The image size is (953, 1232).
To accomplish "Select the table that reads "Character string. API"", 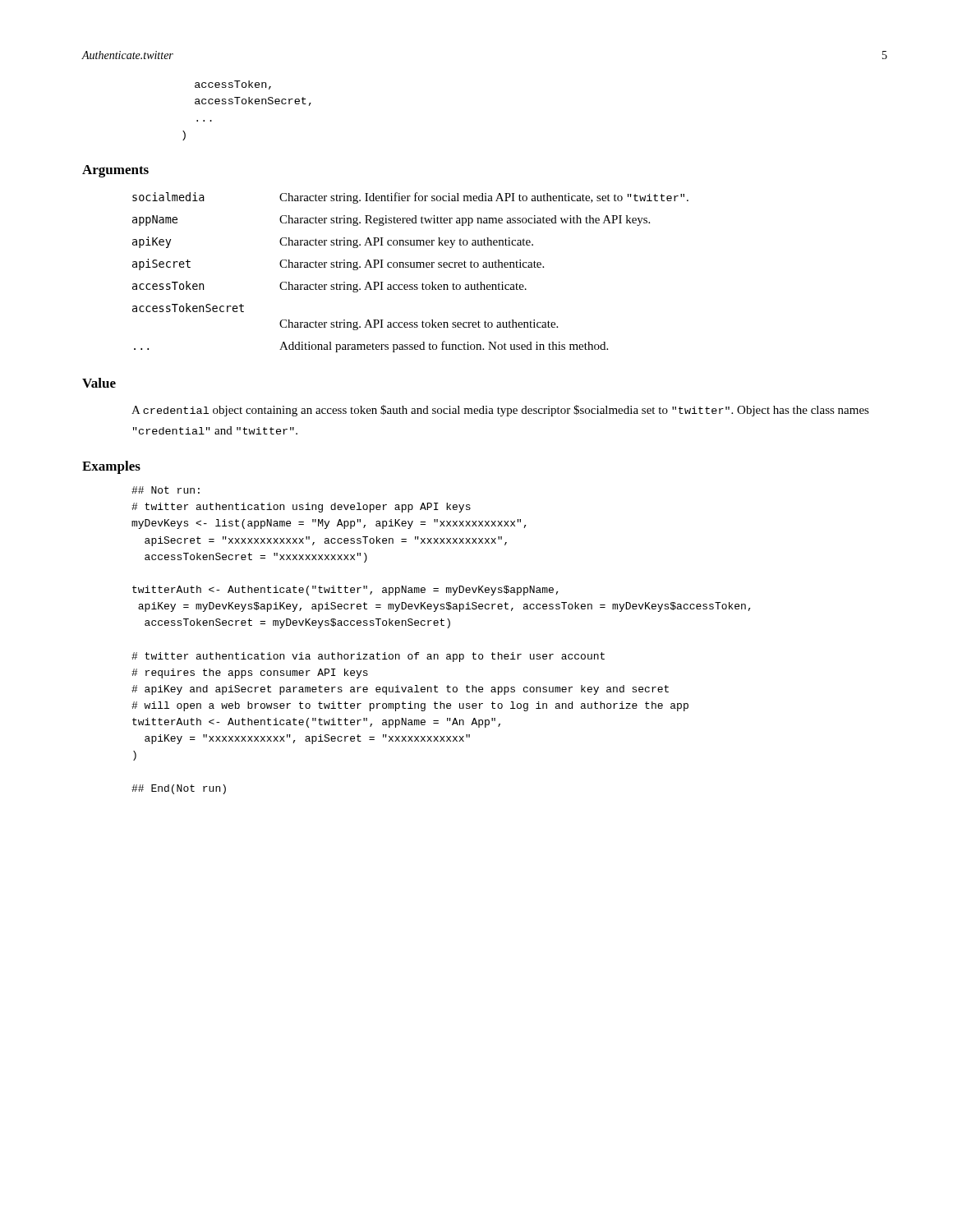I will coord(485,272).
